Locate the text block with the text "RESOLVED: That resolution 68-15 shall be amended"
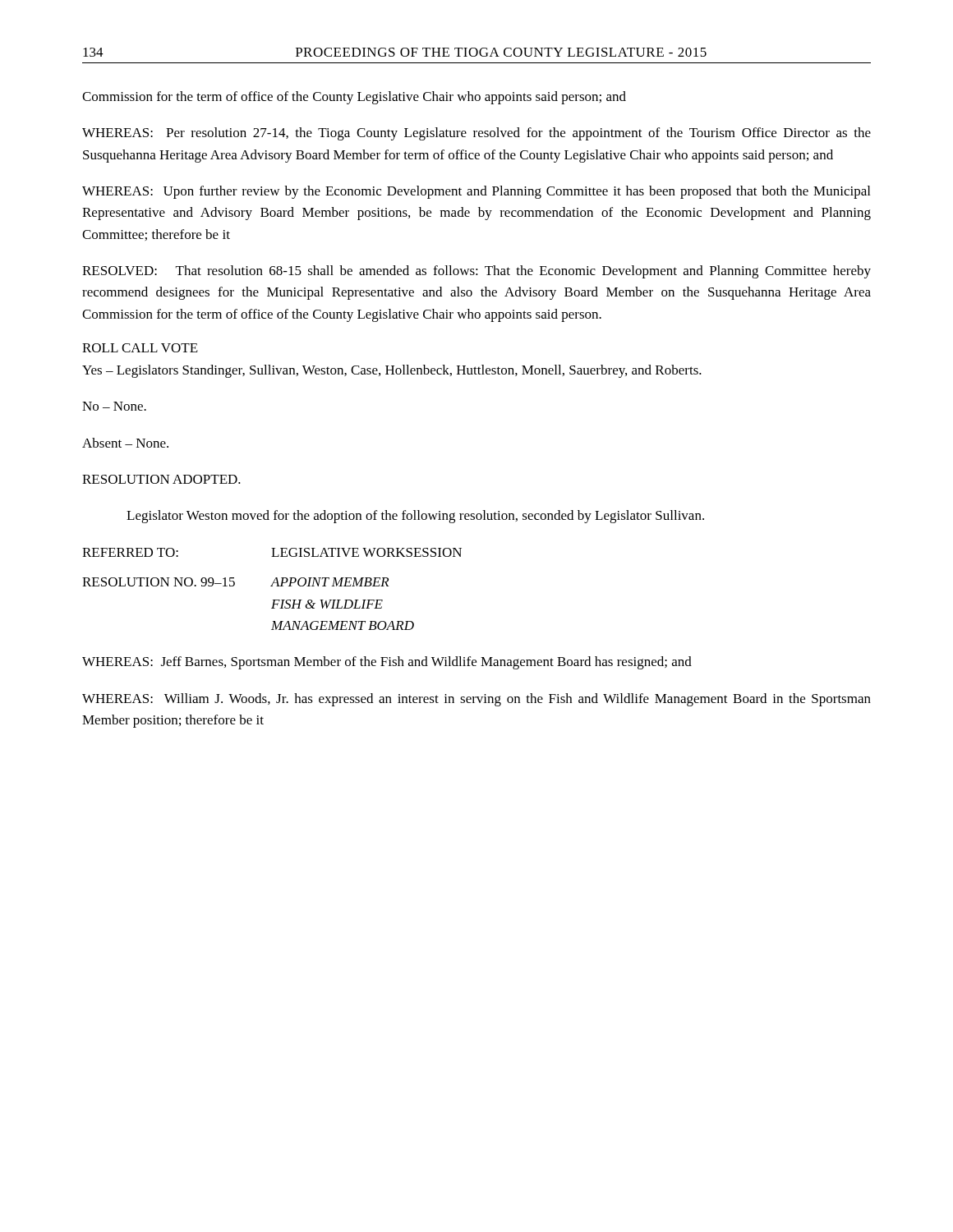This screenshot has width=953, height=1232. pyautogui.click(x=476, y=292)
